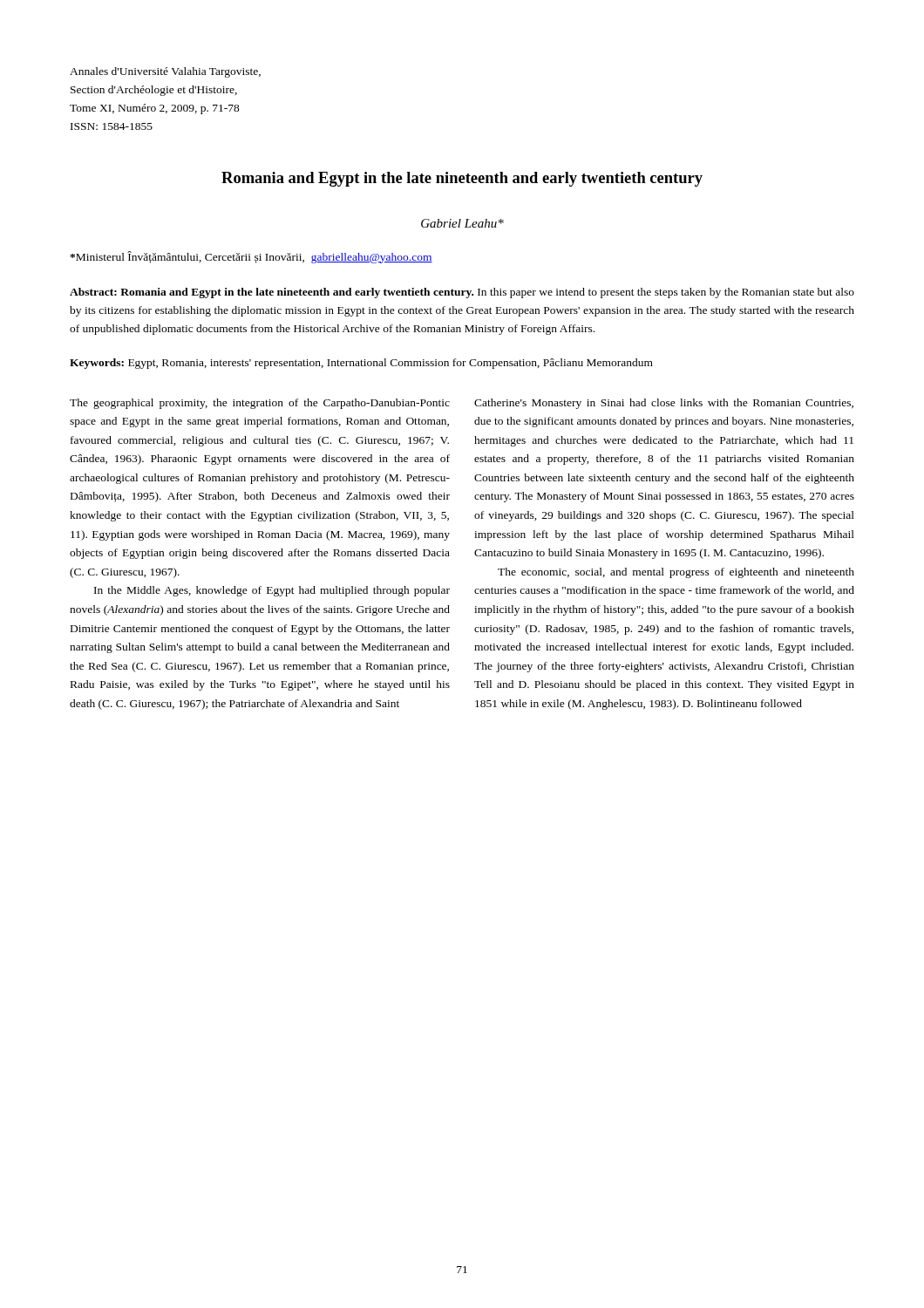The image size is (924, 1308).
Task: Select the text with the text "Gabriel Leahu*"
Action: point(462,223)
